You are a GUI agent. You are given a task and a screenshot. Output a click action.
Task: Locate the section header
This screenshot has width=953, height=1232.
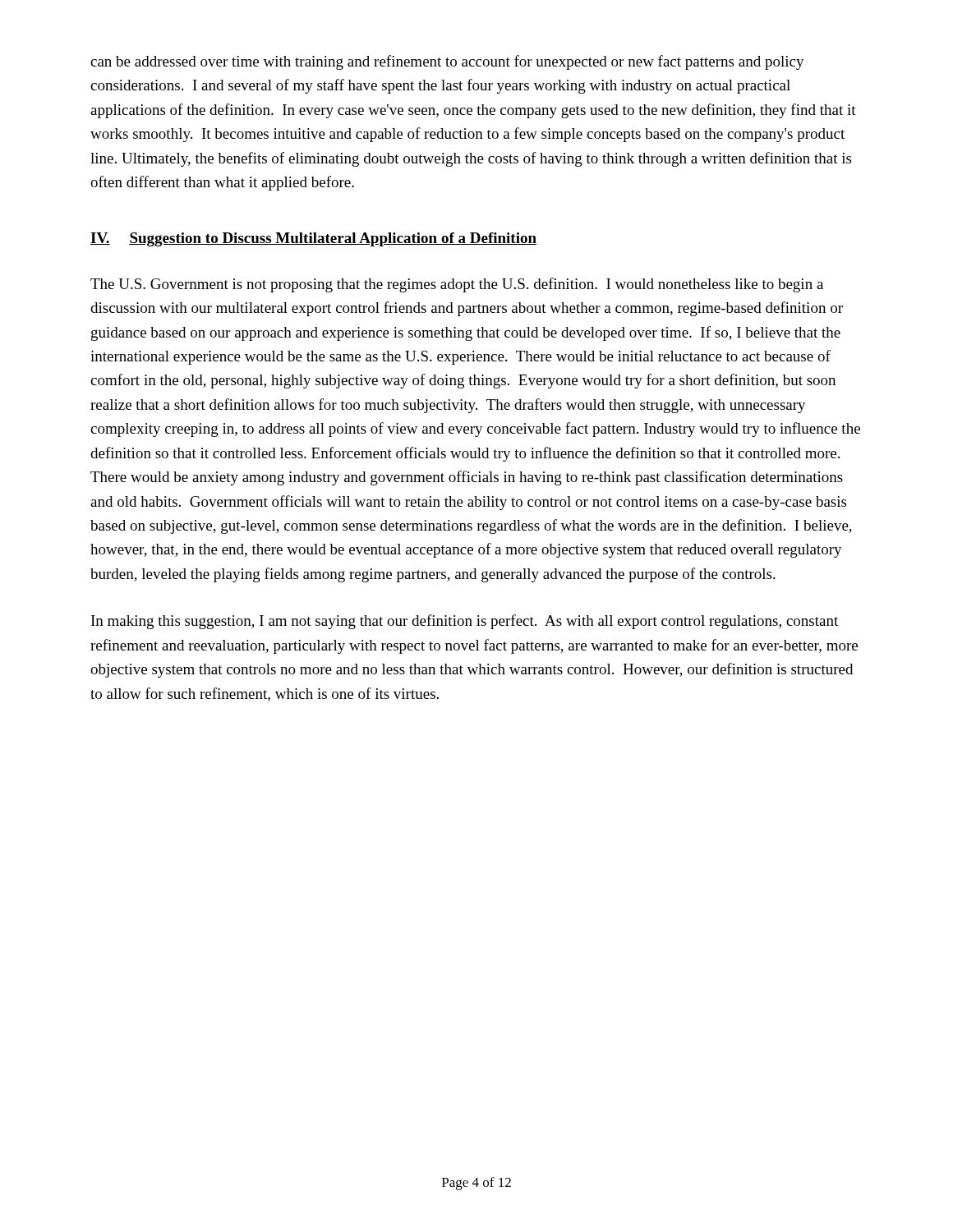(313, 238)
